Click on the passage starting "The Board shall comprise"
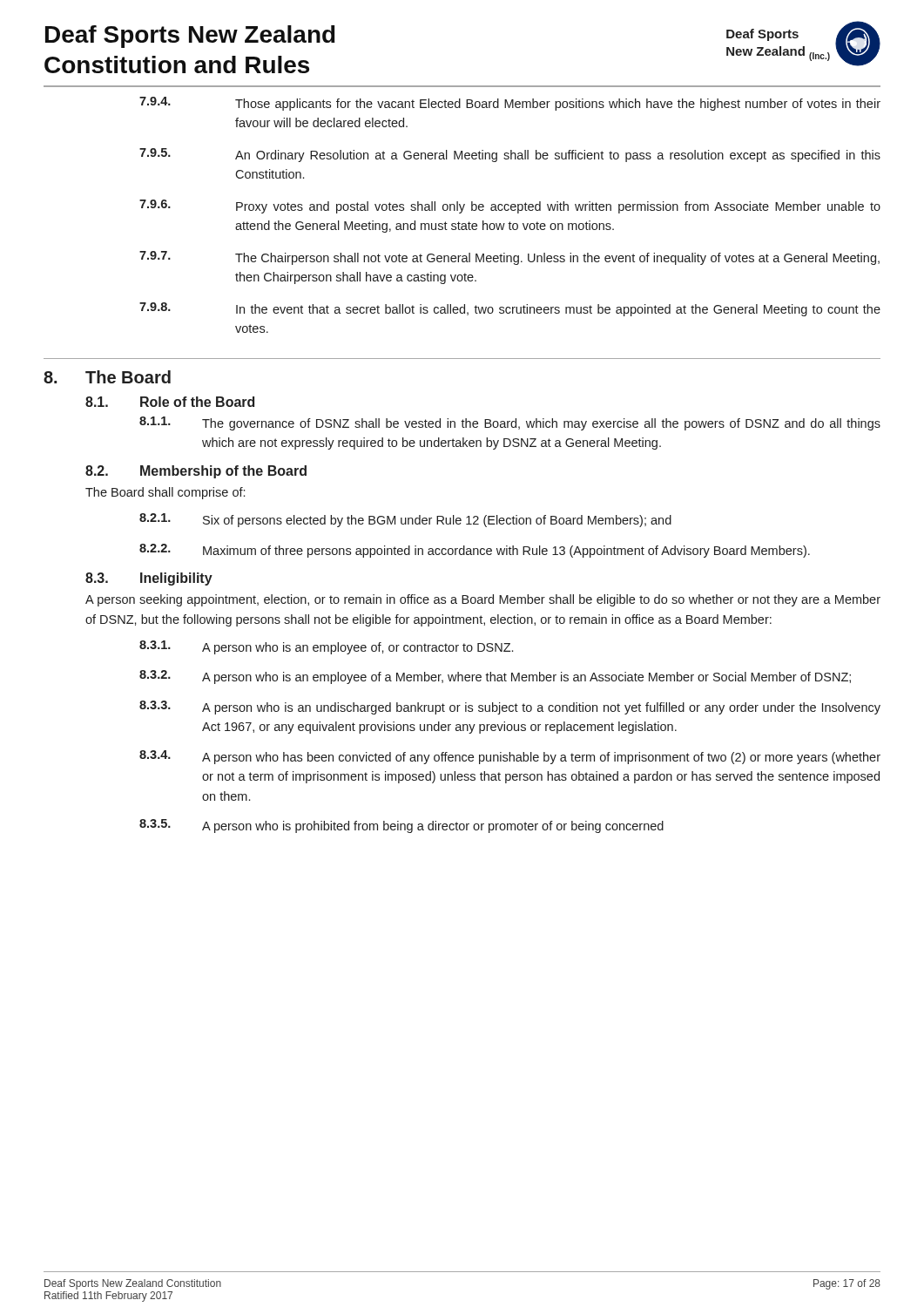The image size is (924, 1307). coord(166,492)
